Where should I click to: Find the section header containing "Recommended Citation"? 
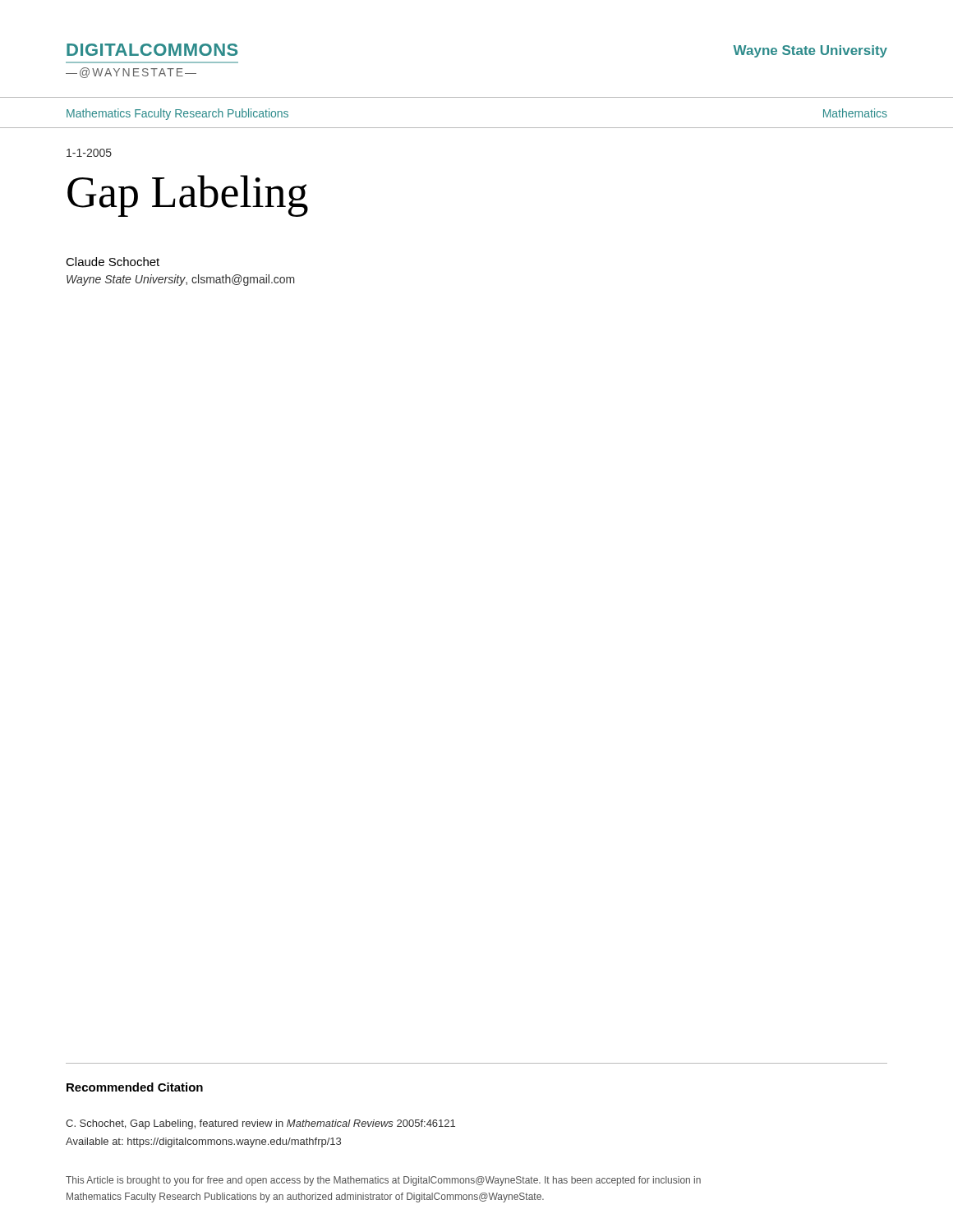click(x=135, y=1087)
